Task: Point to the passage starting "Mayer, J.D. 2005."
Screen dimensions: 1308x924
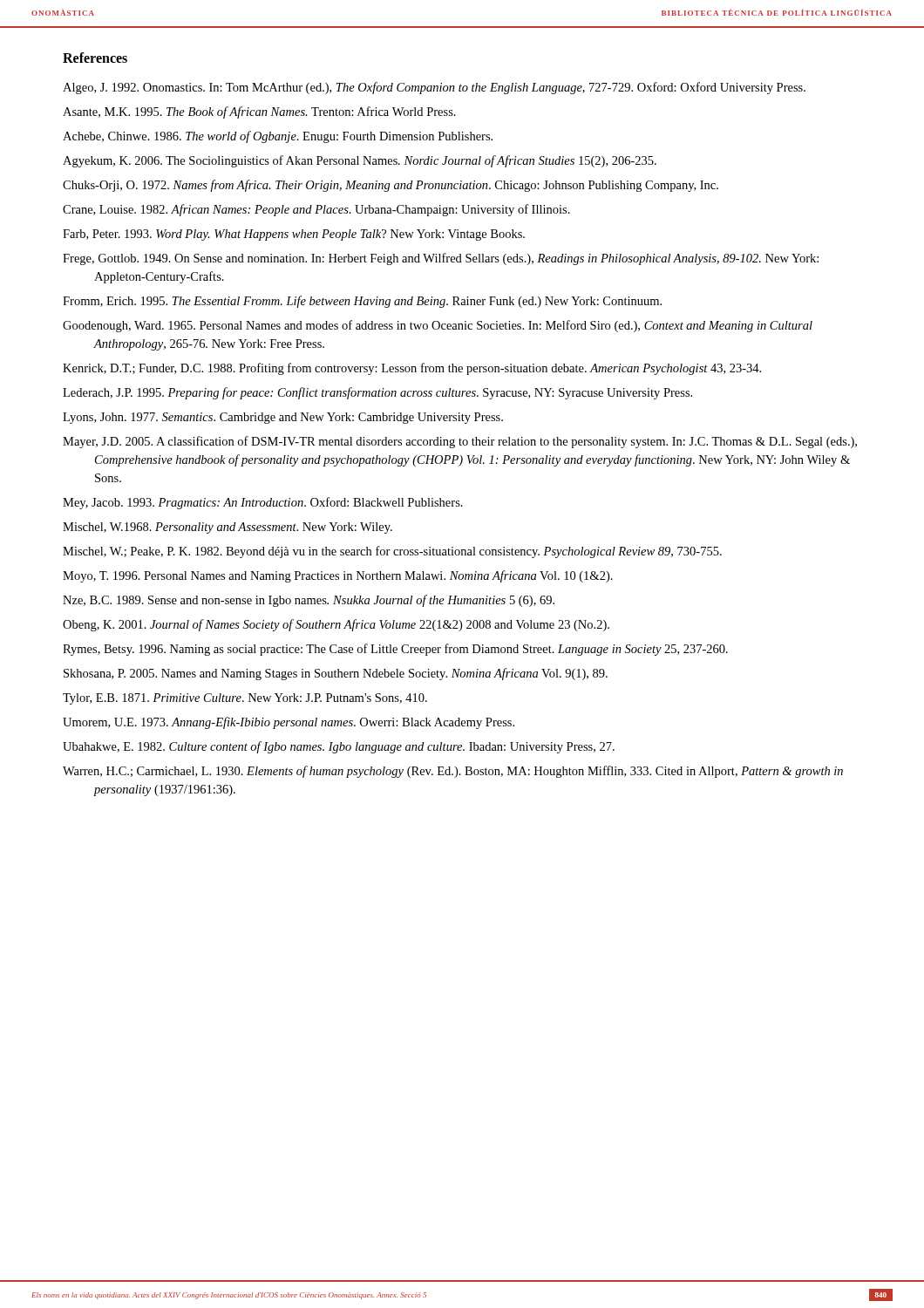Action: (x=460, y=460)
